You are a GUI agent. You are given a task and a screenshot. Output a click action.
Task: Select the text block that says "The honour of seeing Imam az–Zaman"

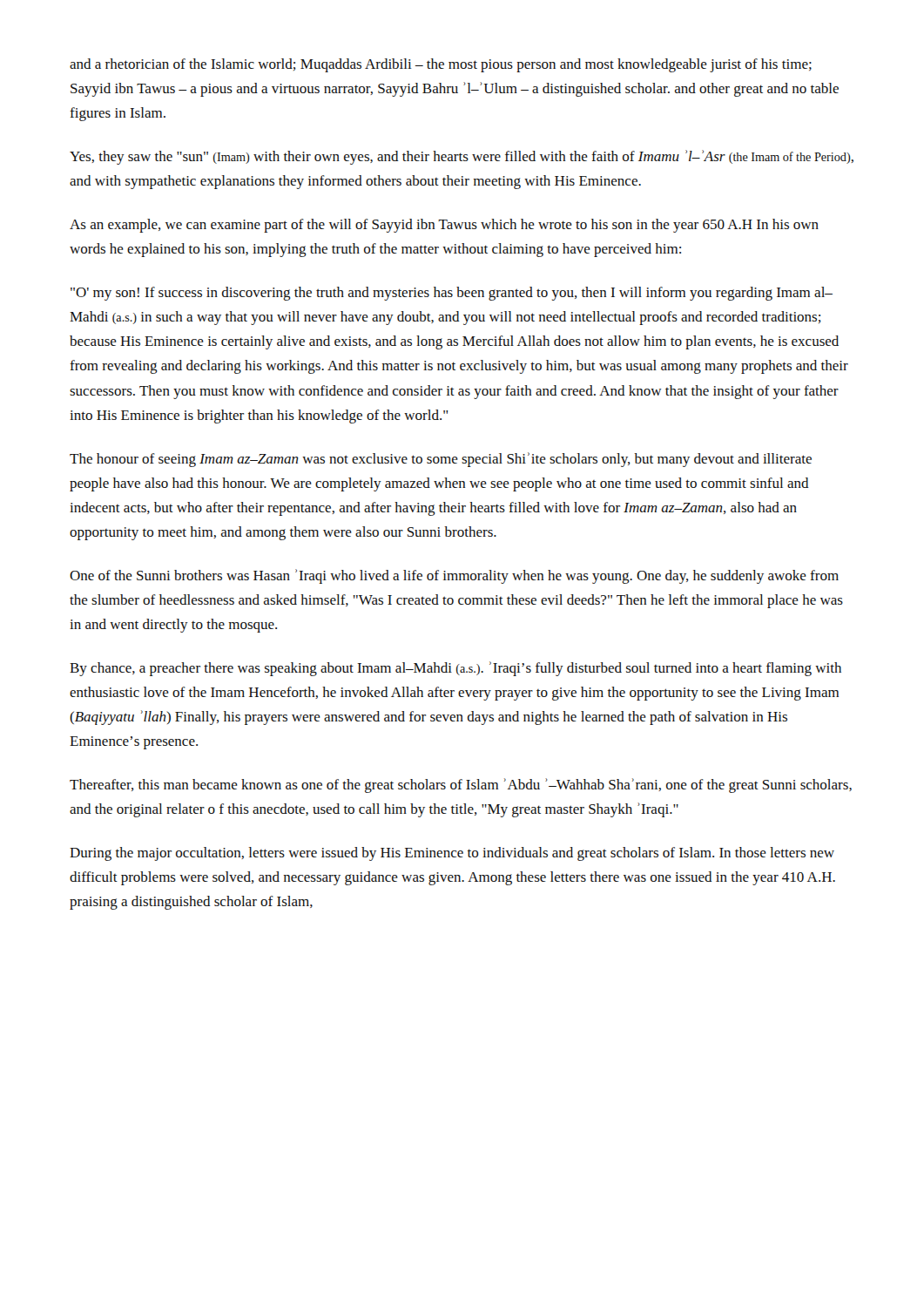pyautogui.click(x=441, y=495)
